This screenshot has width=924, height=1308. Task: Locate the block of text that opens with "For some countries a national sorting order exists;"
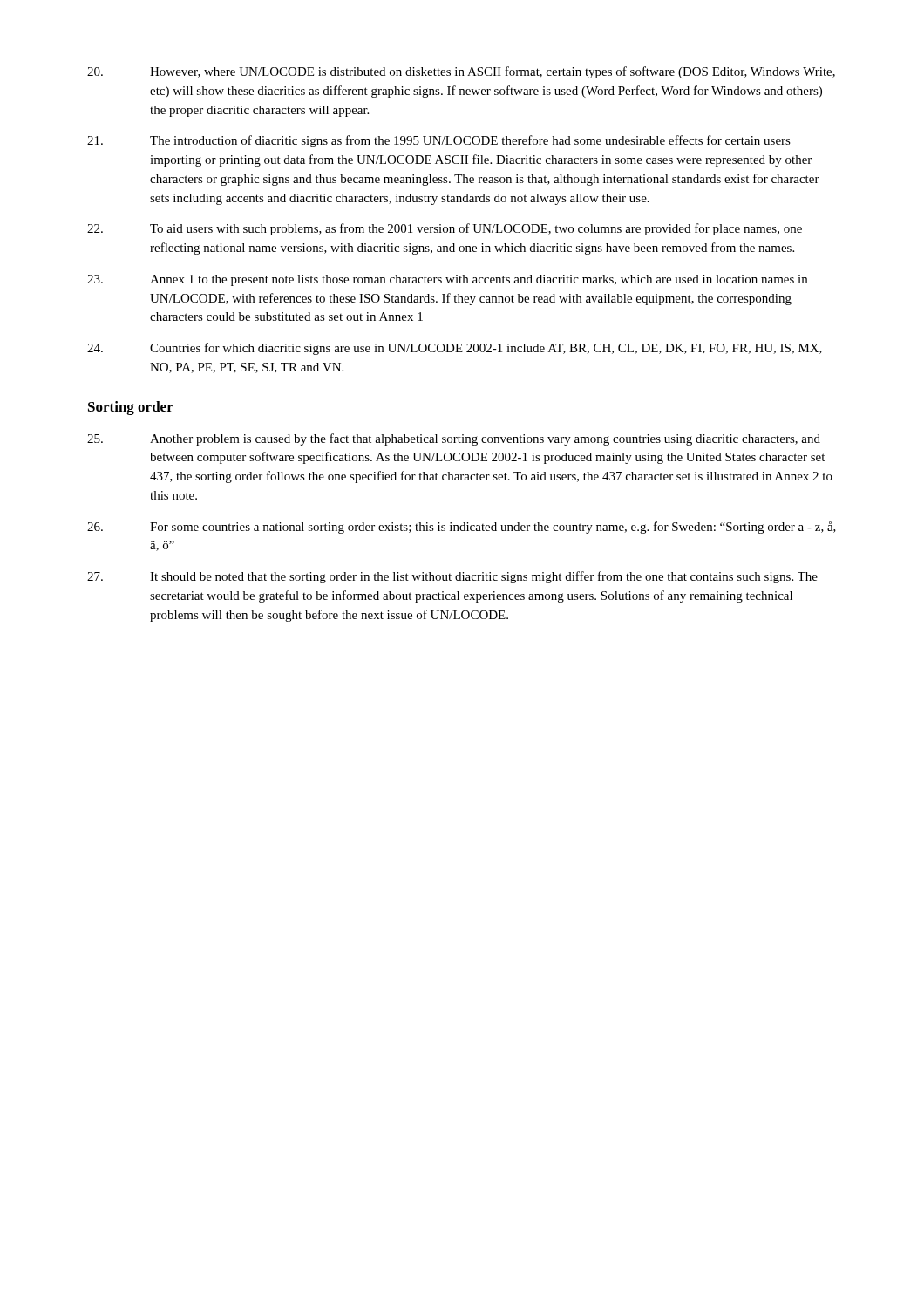tap(462, 537)
